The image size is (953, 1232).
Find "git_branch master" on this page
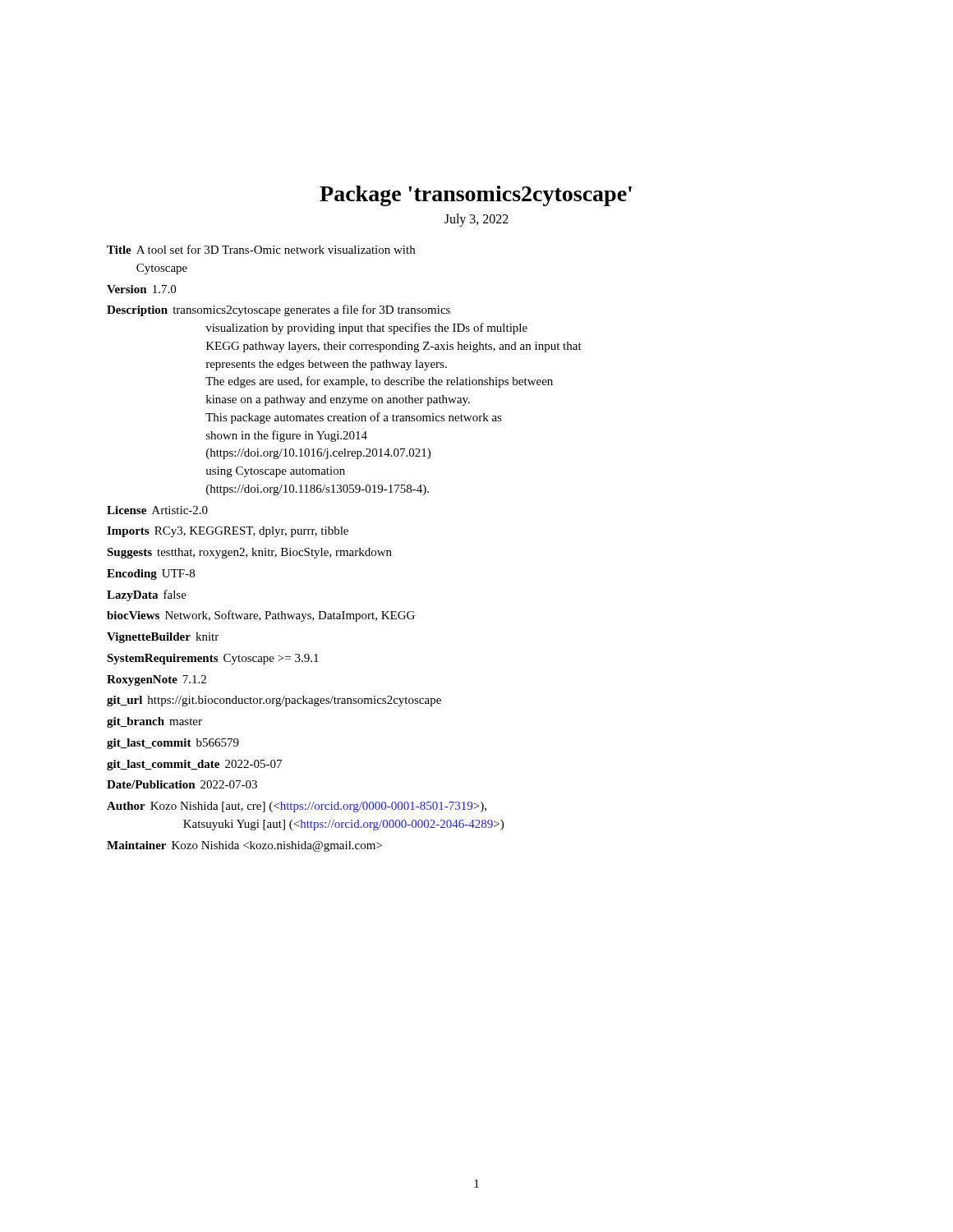[154, 722]
